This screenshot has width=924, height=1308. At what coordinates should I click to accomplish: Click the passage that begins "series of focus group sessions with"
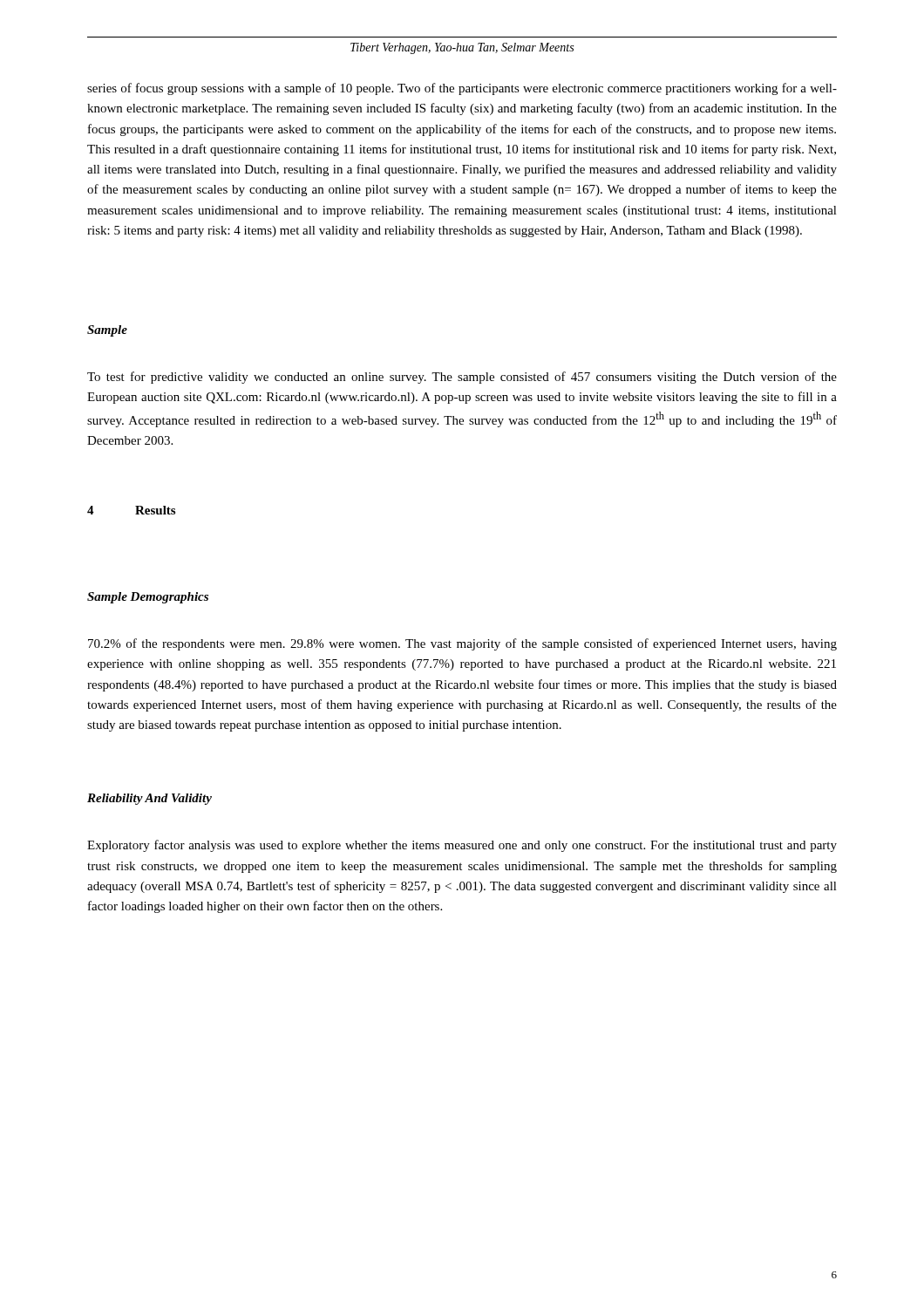click(x=462, y=159)
